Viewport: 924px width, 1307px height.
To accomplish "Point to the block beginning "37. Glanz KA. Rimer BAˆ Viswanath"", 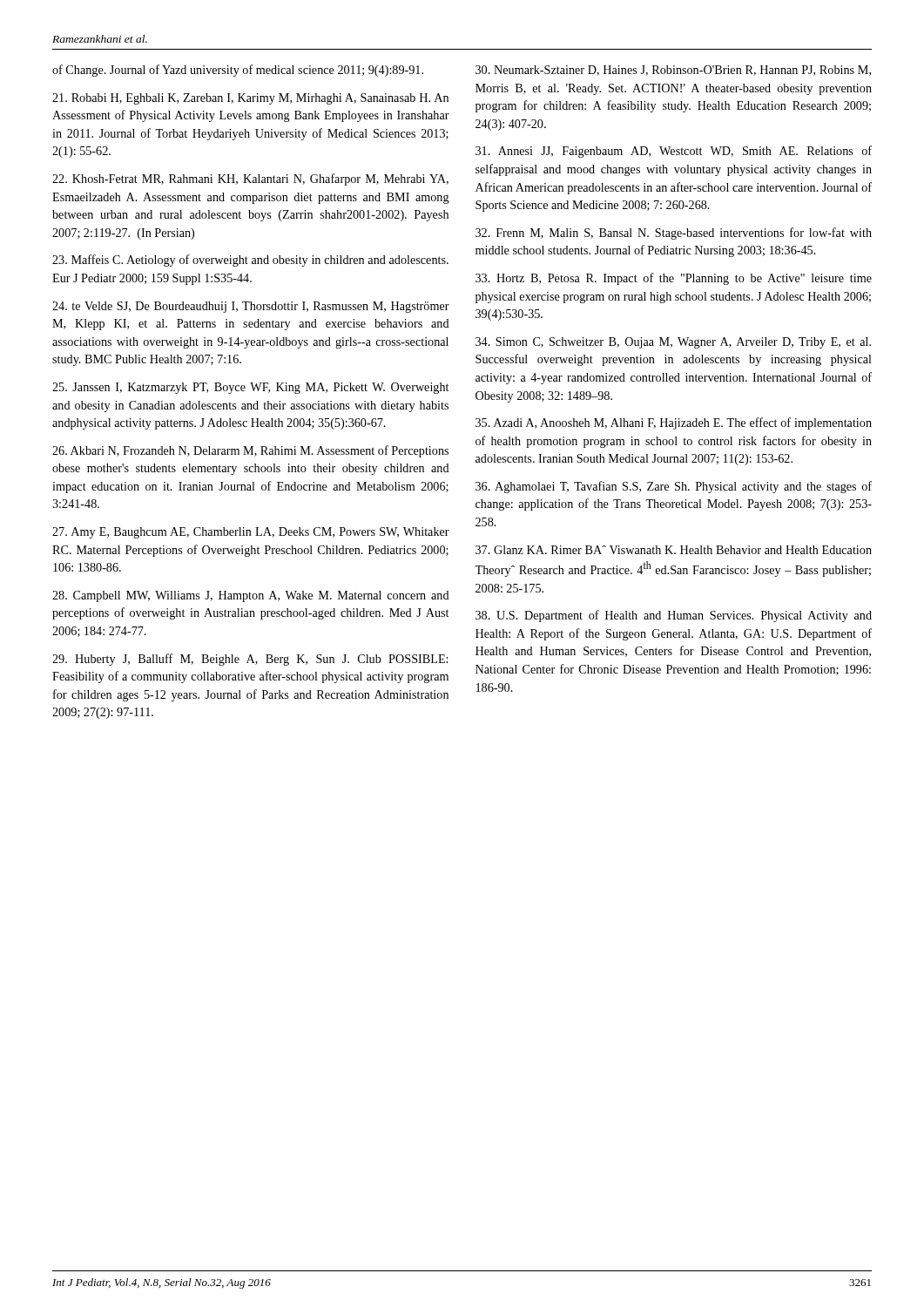I will tap(673, 569).
